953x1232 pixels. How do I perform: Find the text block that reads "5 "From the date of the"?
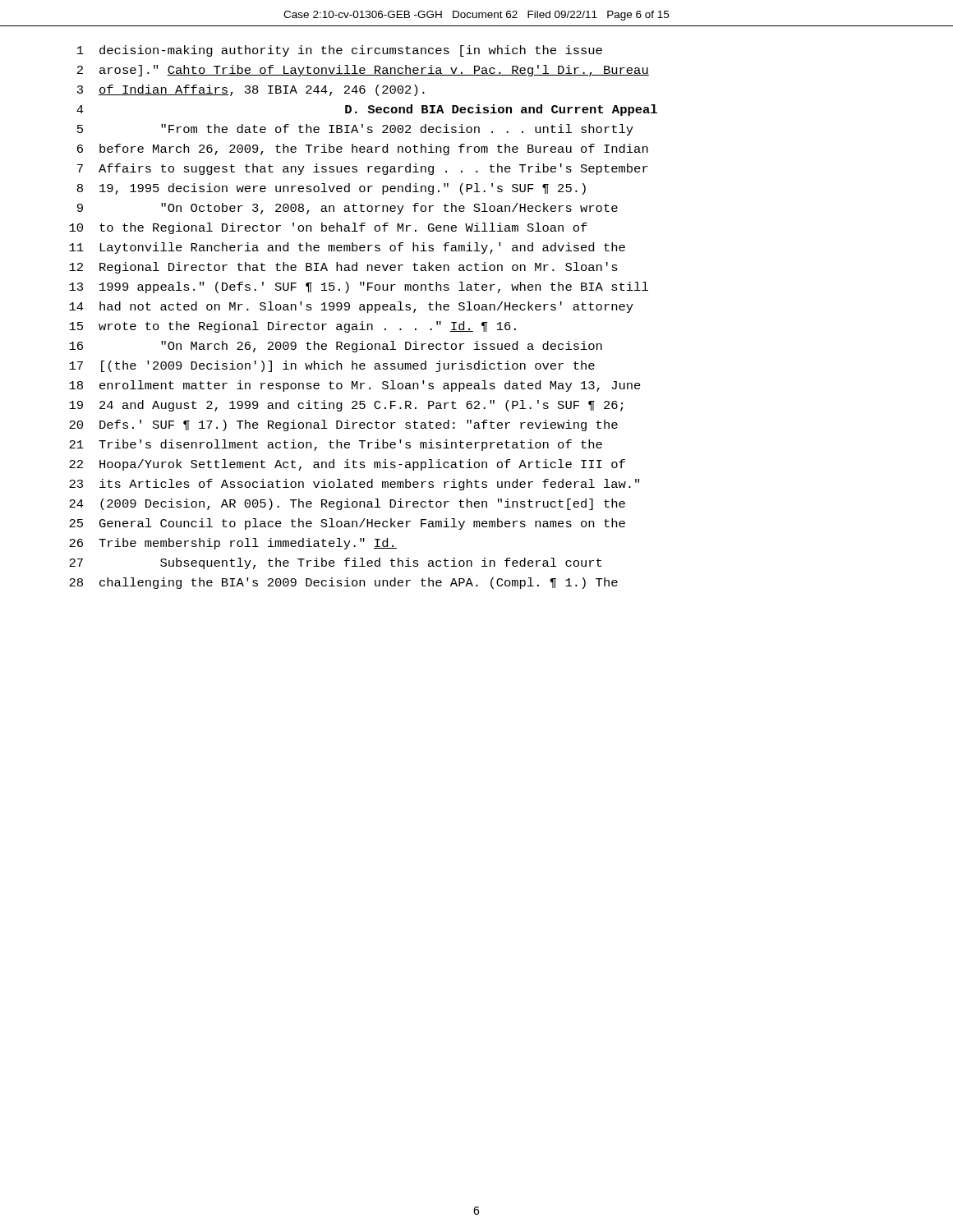tap(476, 159)
